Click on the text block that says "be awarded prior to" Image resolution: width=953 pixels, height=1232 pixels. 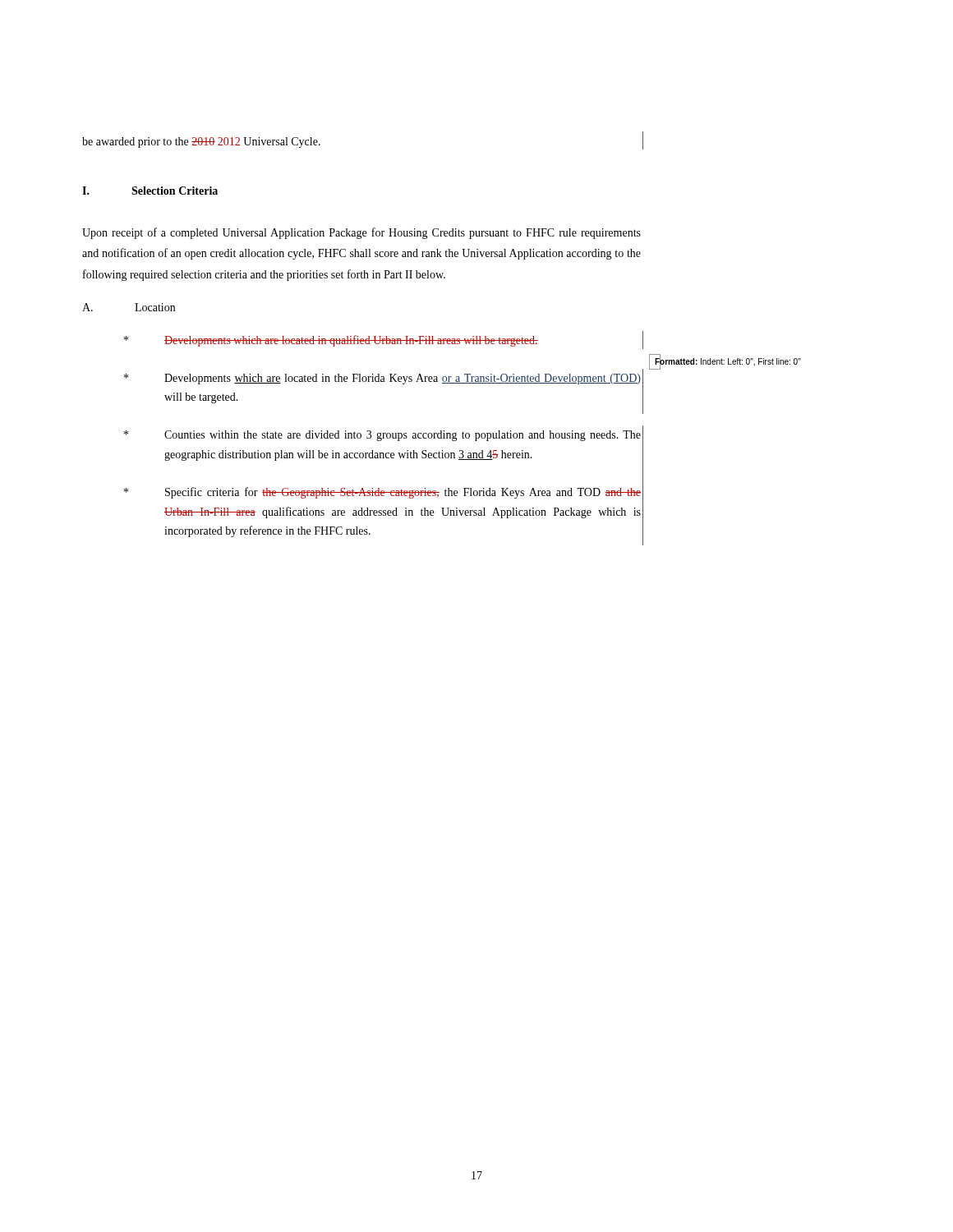tap(201, 142)
